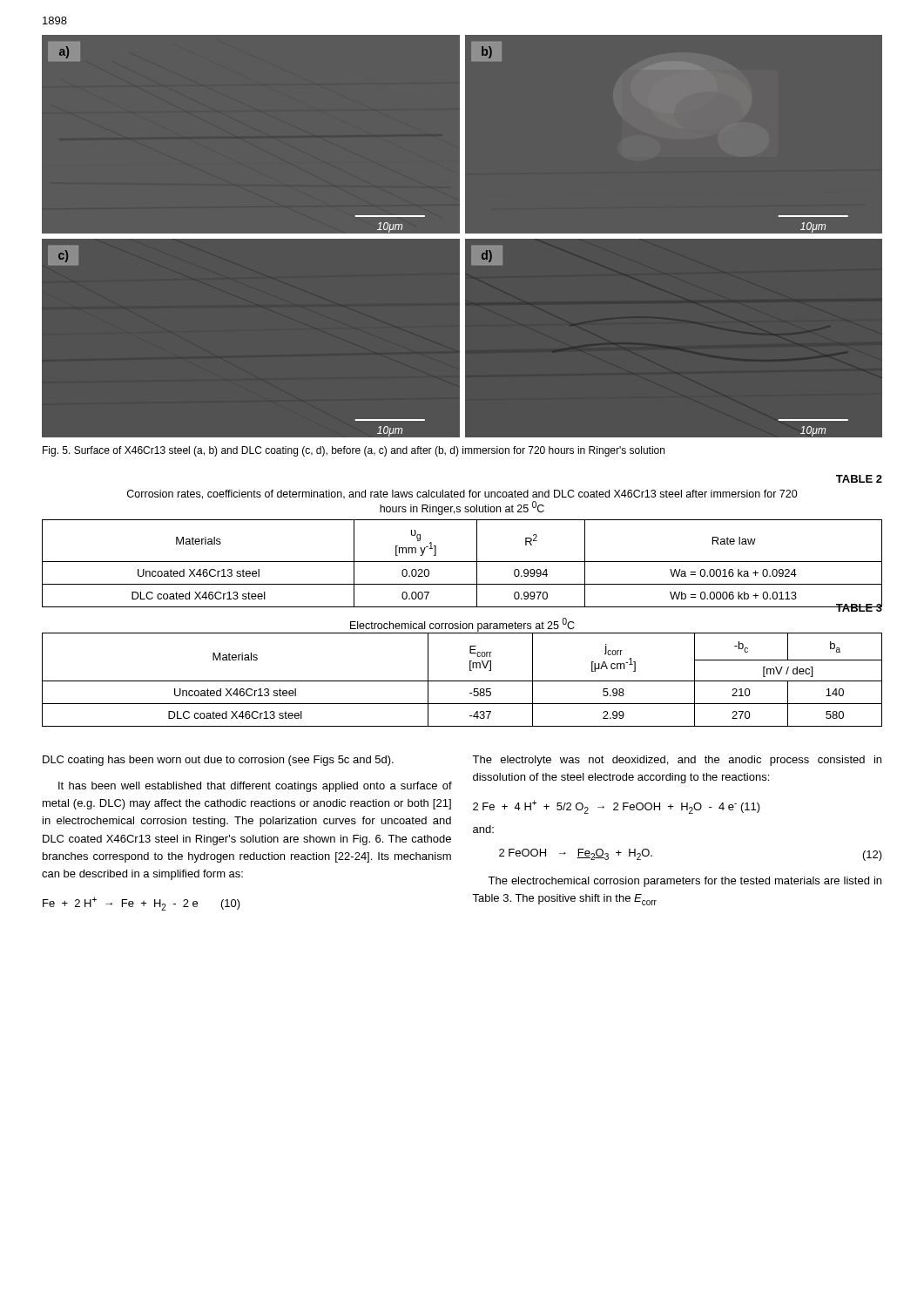Select the table that reads "-b c"
This screenshot has height=1307, width=924.
(x=462, y=679)
